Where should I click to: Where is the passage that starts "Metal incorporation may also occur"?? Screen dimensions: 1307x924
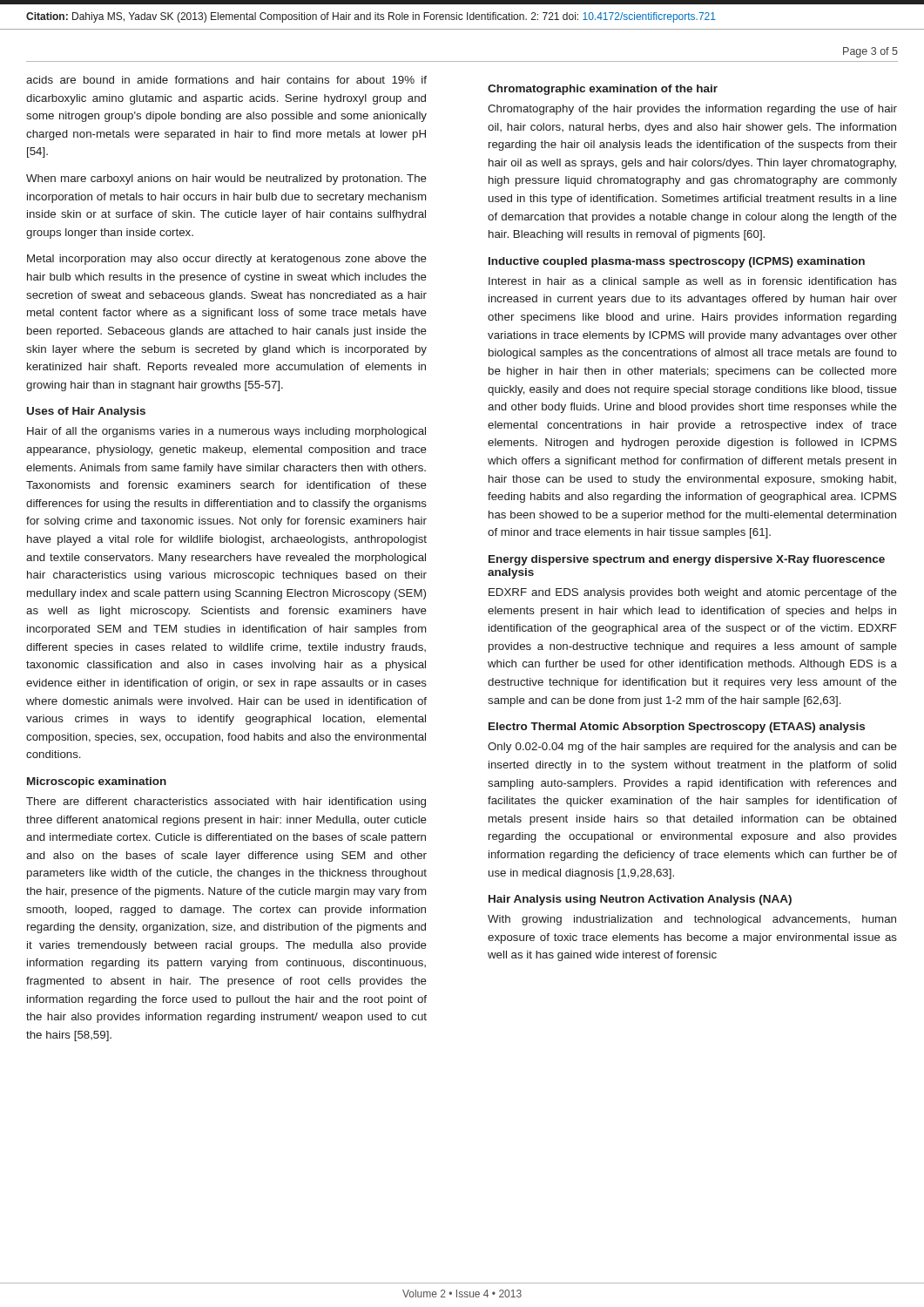click(226, 322)
